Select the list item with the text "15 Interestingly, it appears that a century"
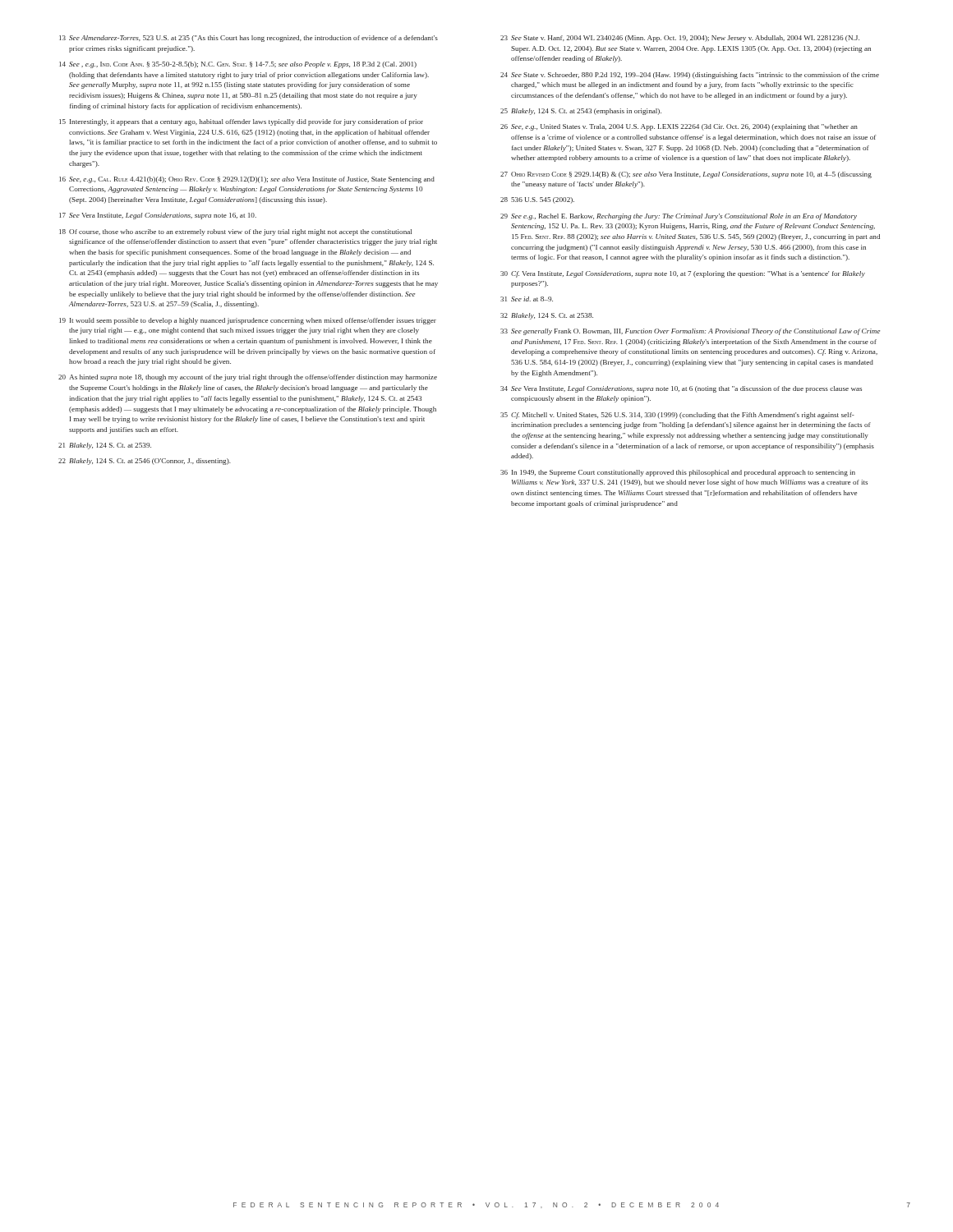953x1232 pixels. tap(241, 142)
